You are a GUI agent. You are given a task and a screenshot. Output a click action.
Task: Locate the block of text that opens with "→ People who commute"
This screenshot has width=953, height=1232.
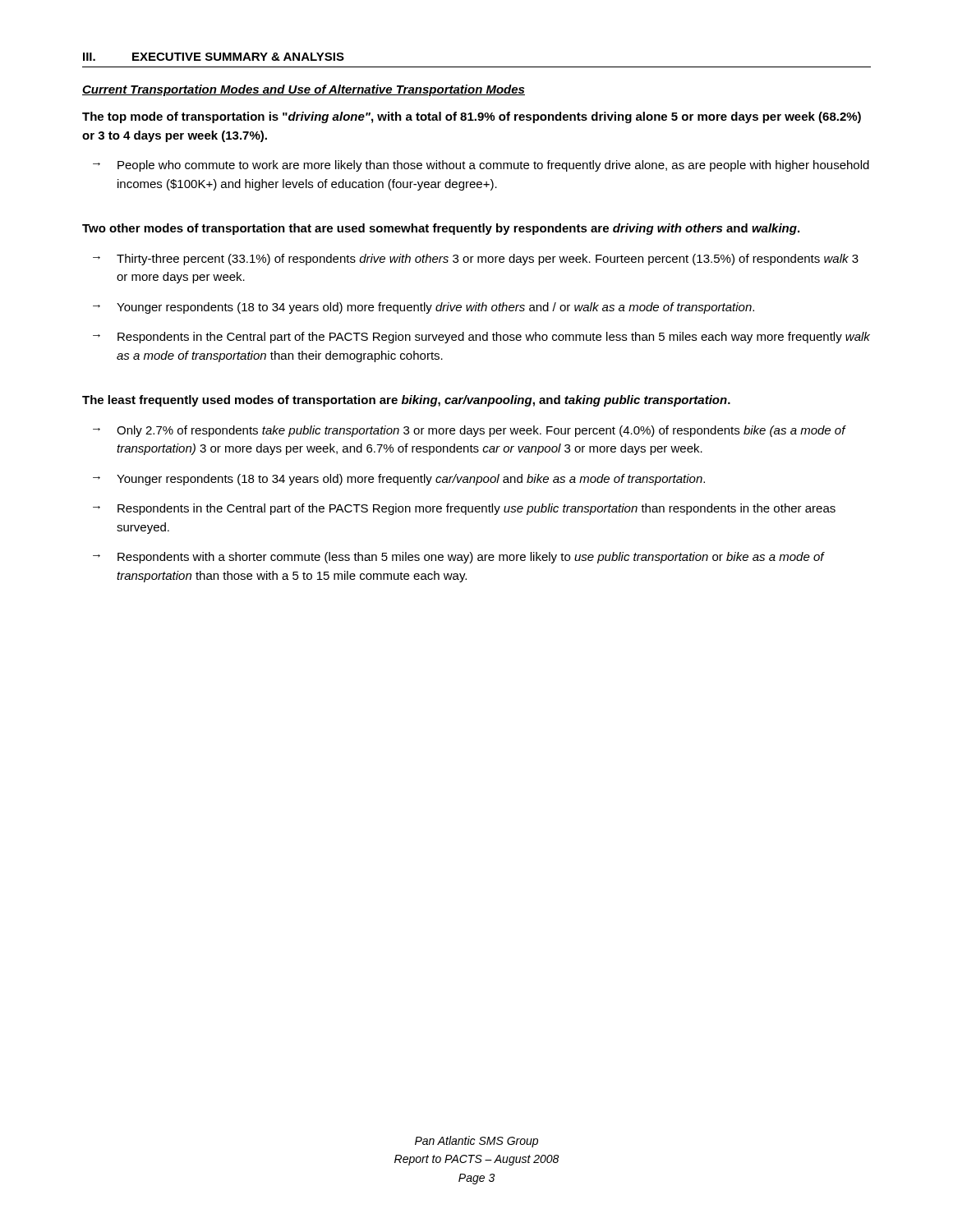[481, 175]
